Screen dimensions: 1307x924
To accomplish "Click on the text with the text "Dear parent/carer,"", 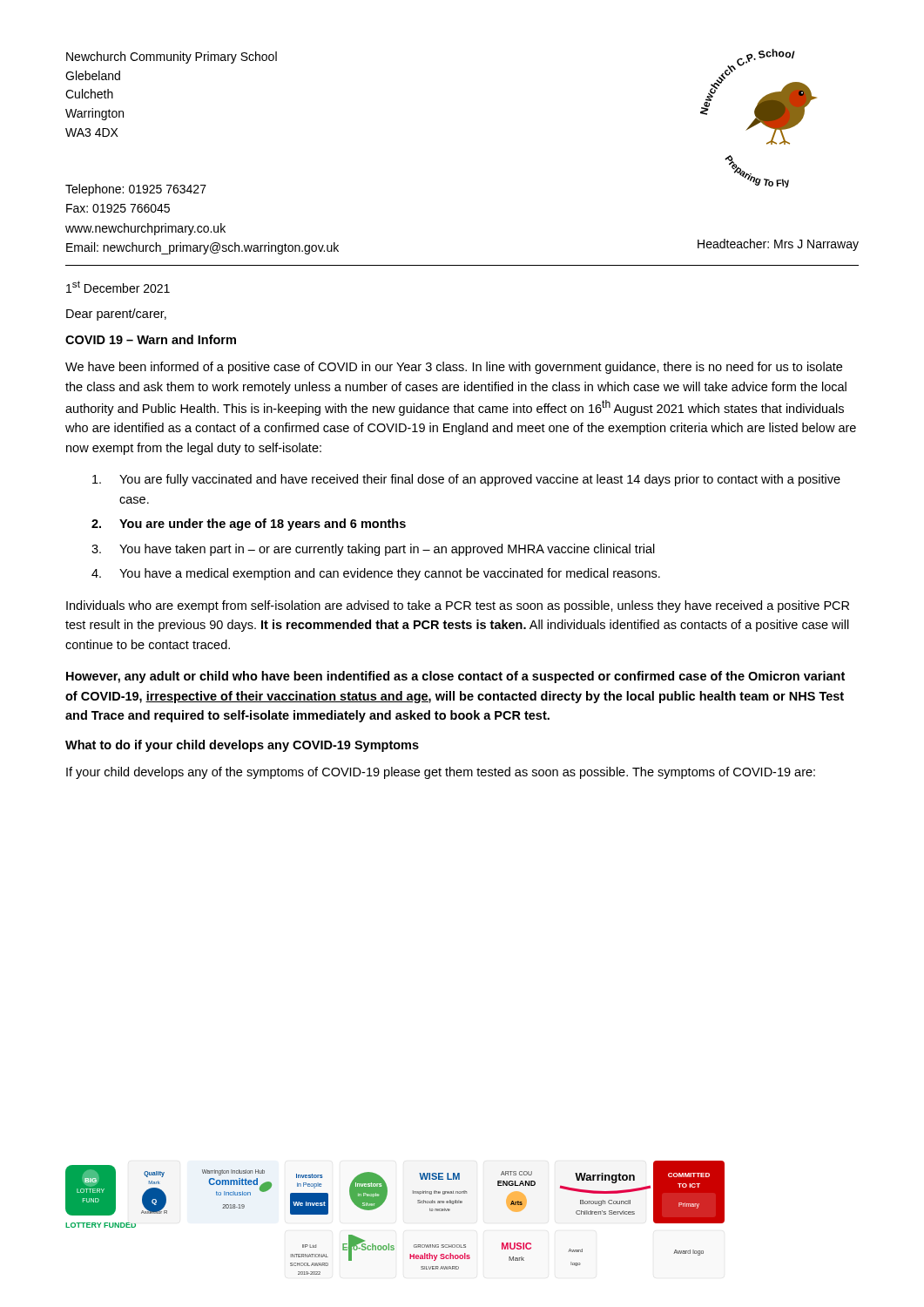I will (116, 314).
